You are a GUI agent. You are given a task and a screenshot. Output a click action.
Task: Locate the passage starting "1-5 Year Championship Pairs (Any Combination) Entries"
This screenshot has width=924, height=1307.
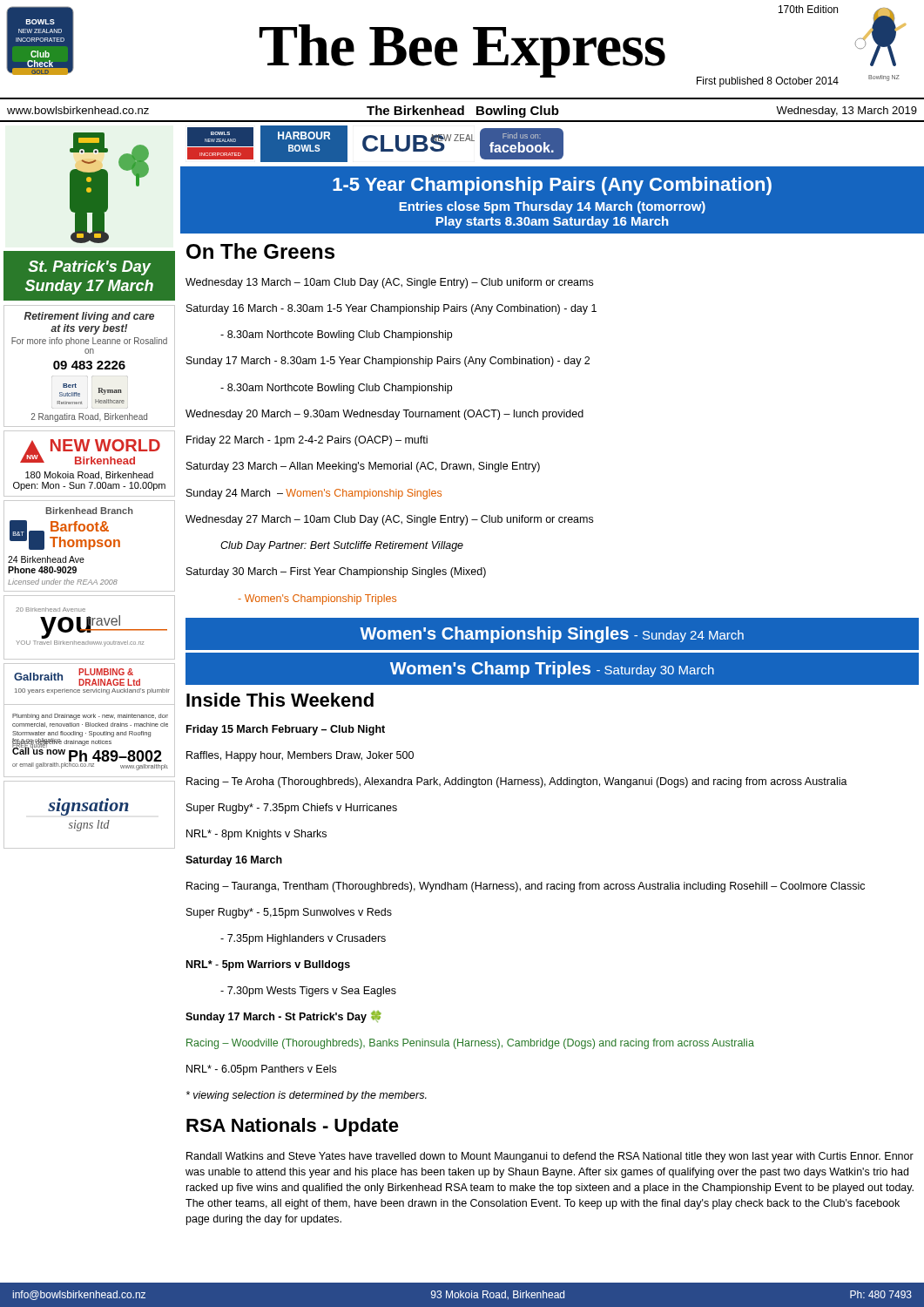point(552,201)
